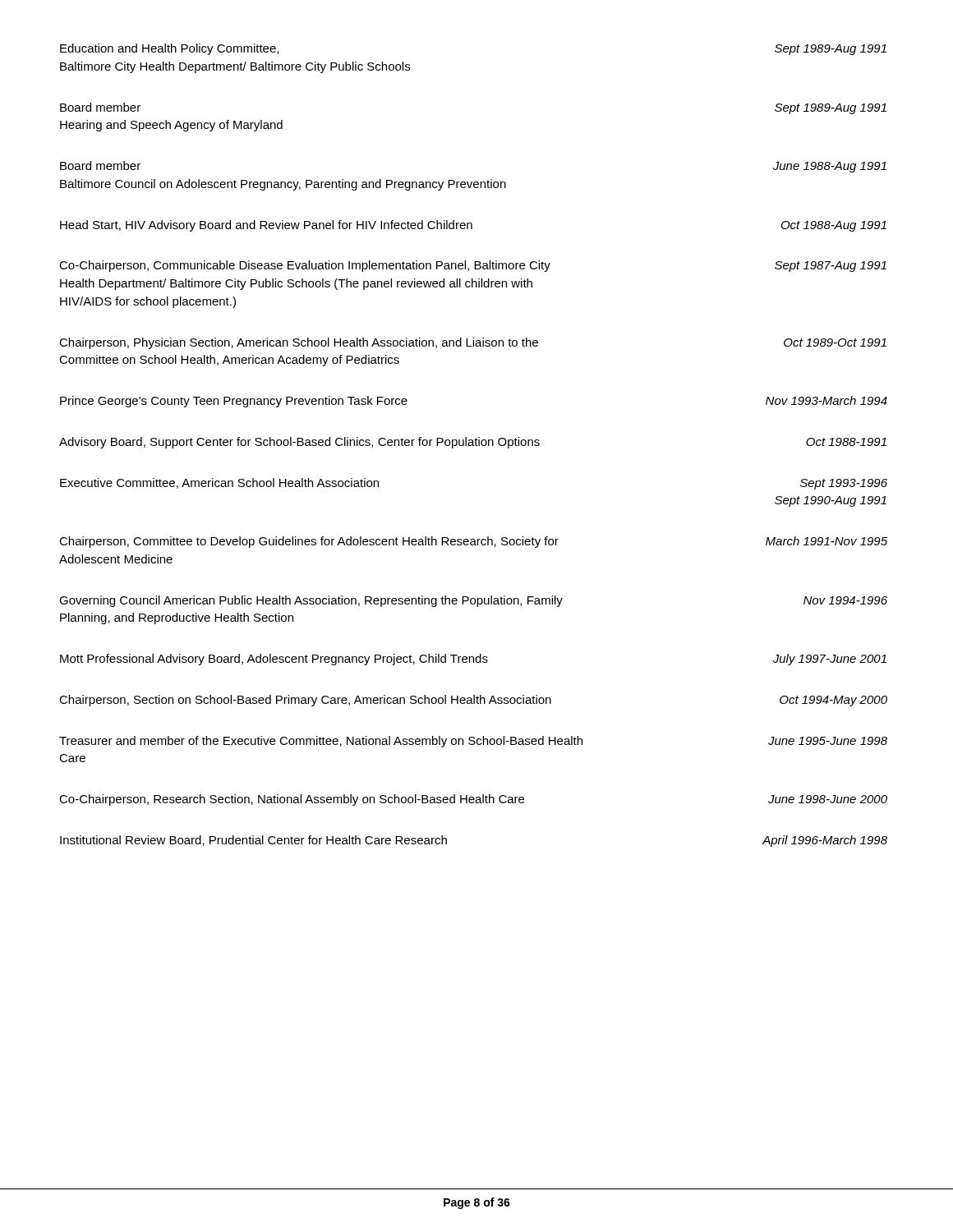Navigate to the passage starting "Co-Chairperson, Research Section, National Assembly"
The width and height of the screenshot is (953, 1232).
[x=473, y=799]
